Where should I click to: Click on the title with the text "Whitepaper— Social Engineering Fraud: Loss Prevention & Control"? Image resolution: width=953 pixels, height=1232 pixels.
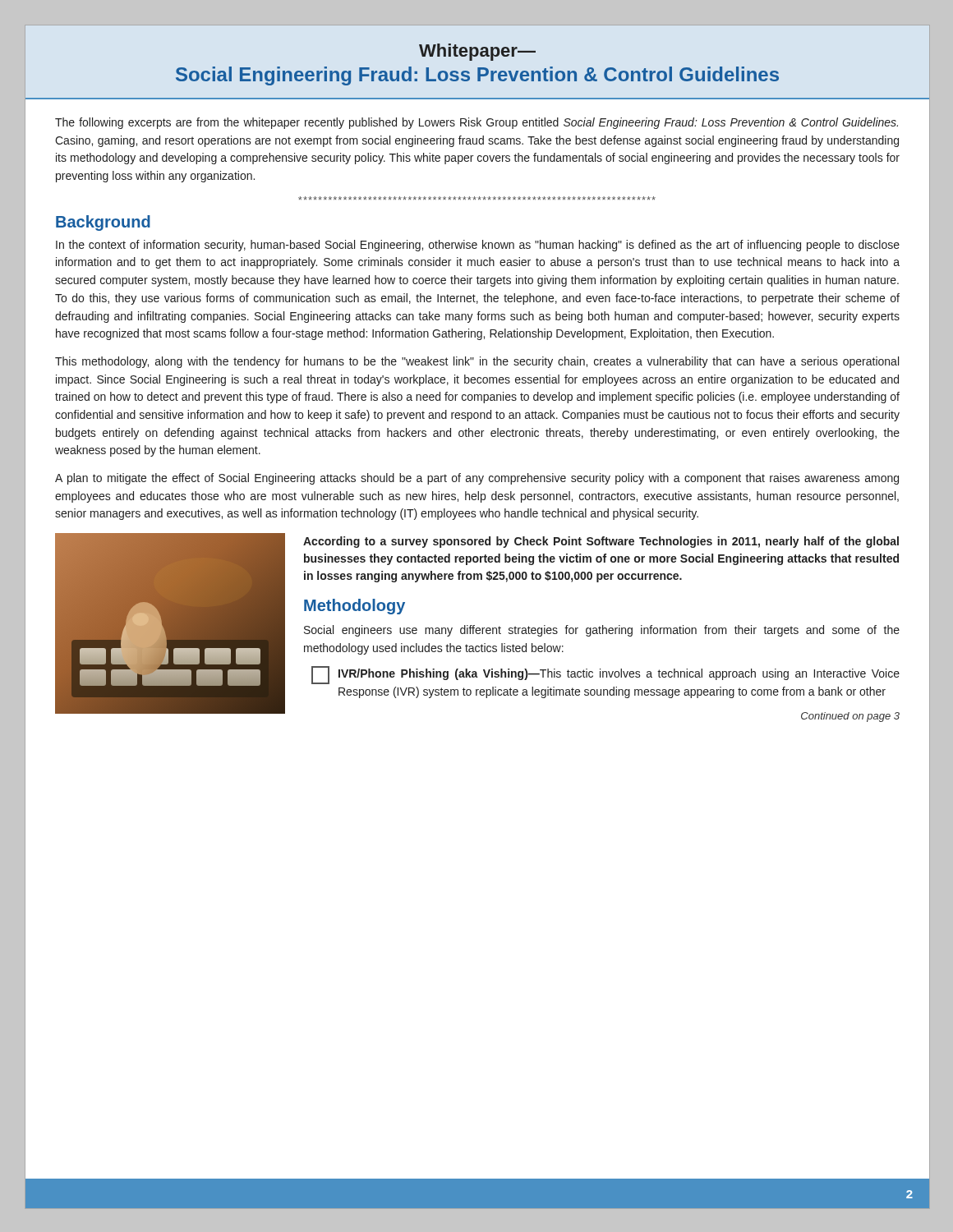pyautogui.click(x=477, y=63)
